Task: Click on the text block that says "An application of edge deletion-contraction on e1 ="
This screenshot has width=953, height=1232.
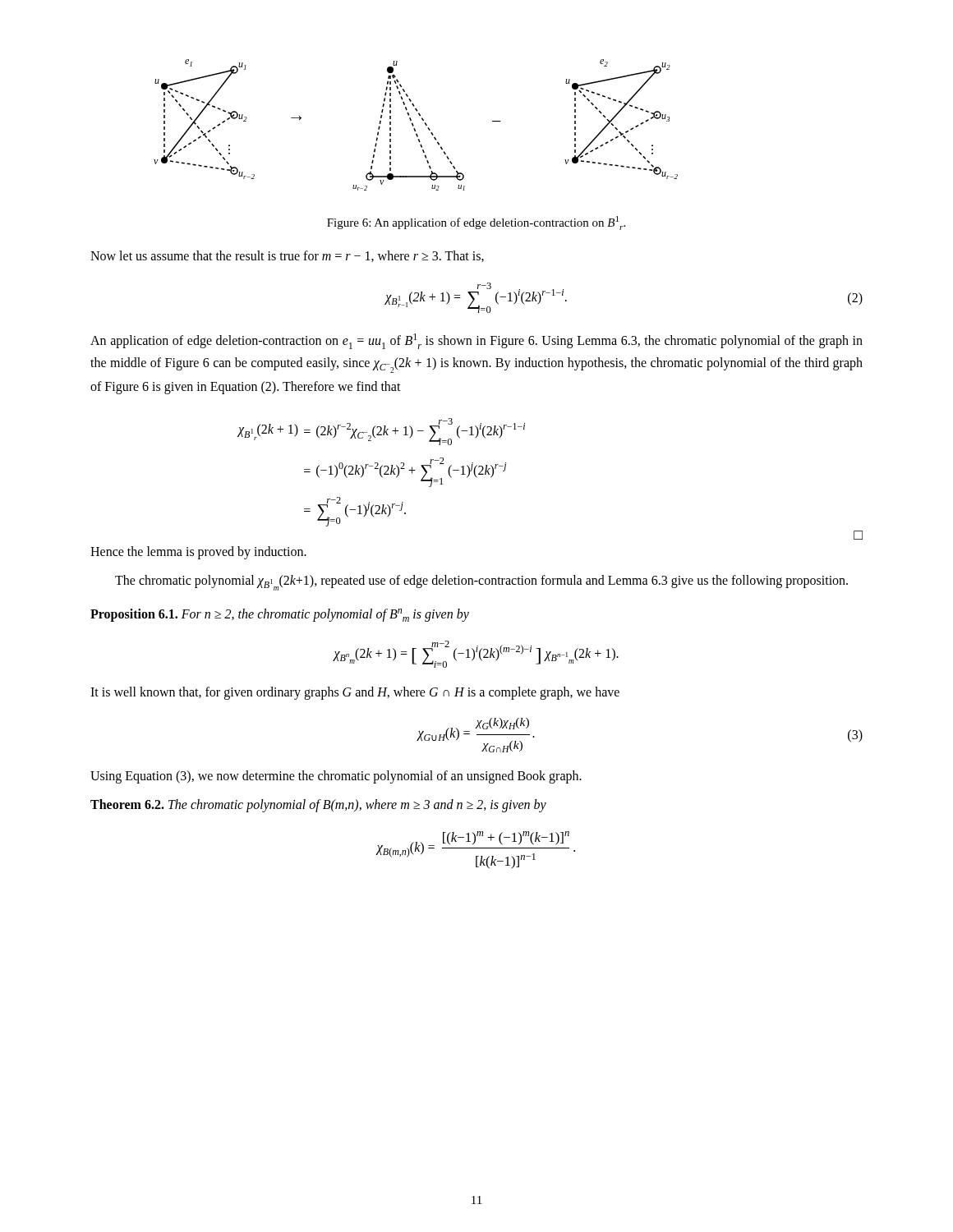Action: [x=476, y=362]
